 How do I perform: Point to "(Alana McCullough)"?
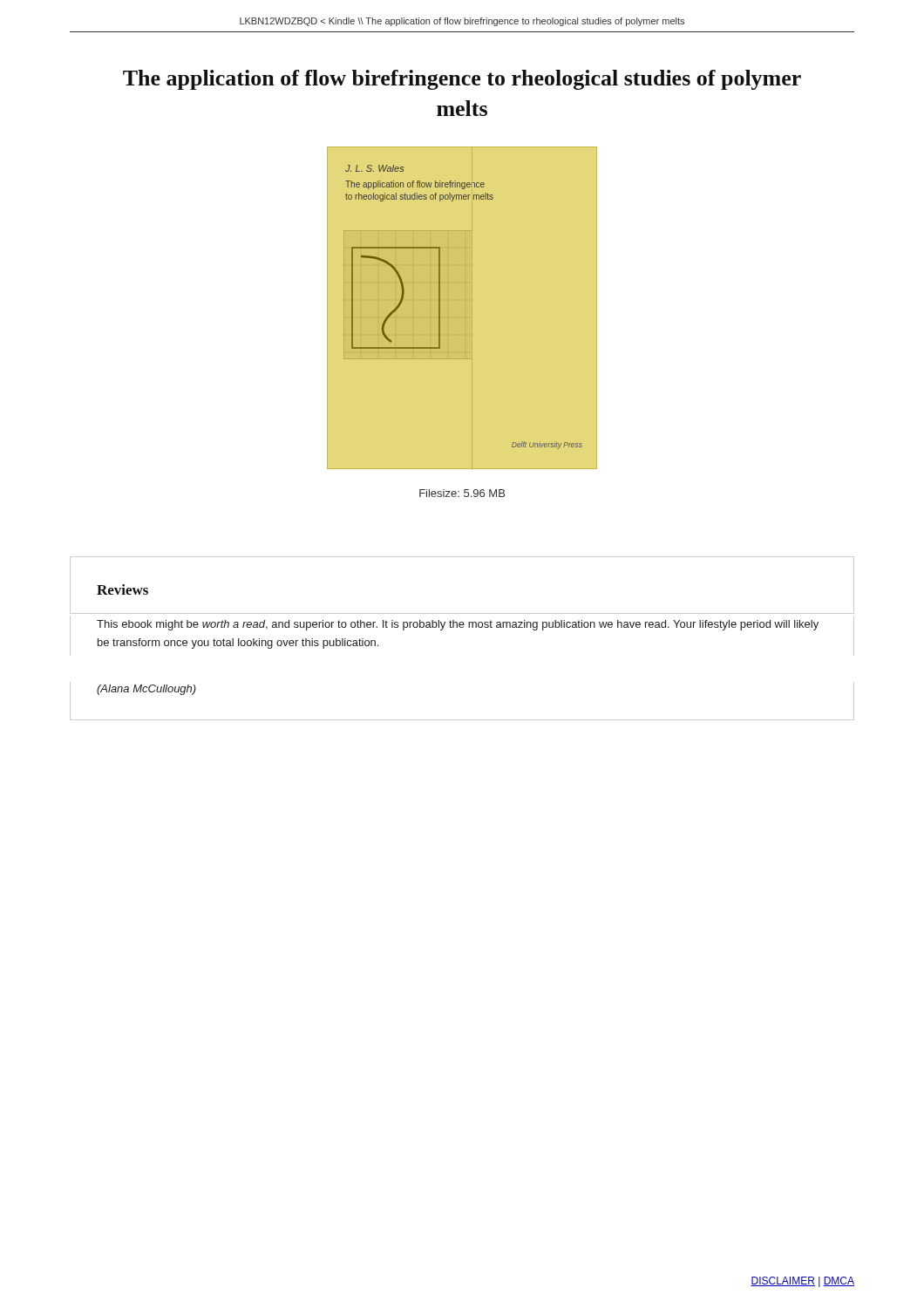(x=146, y=690)
